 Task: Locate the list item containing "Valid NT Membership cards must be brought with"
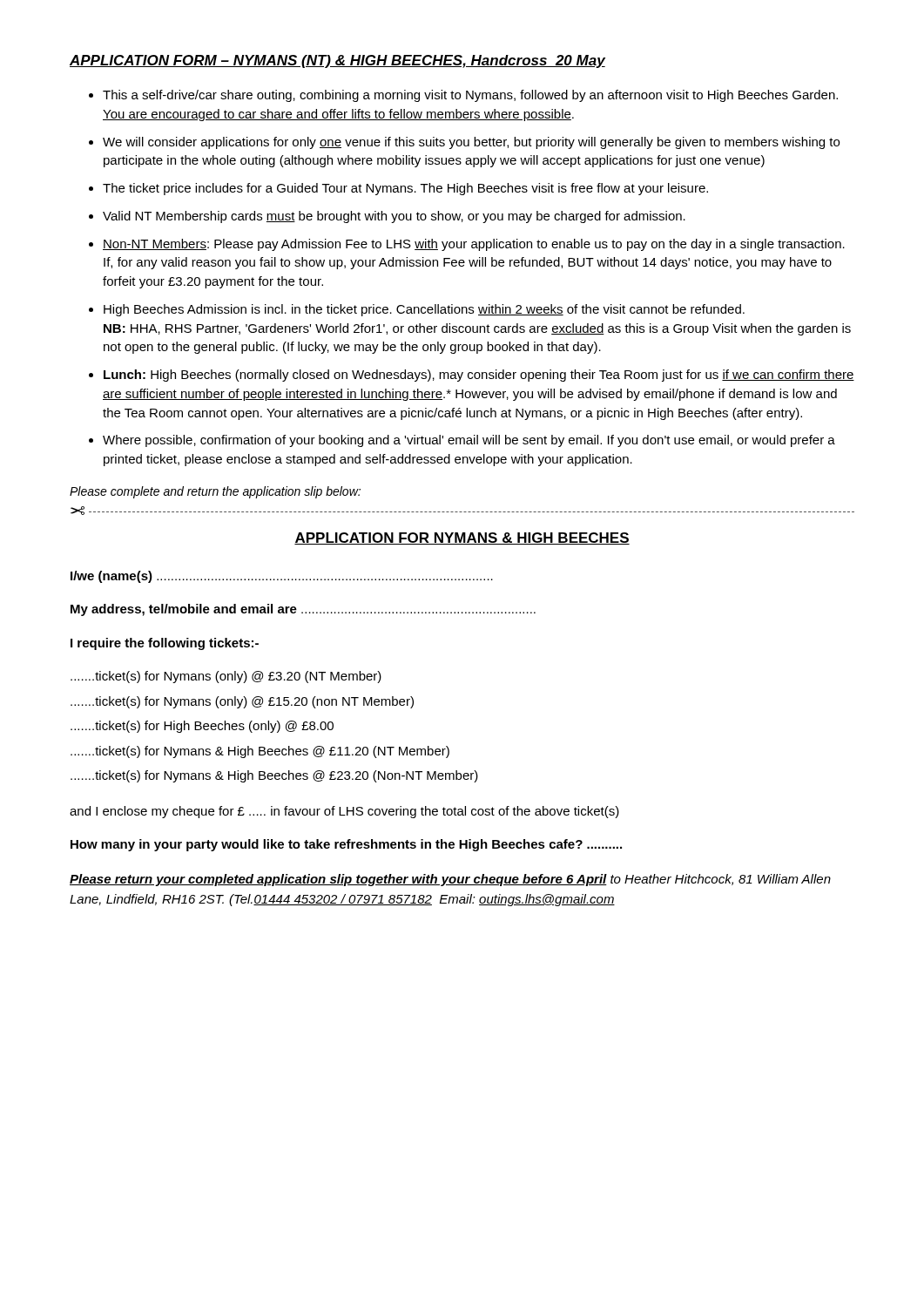394,215
